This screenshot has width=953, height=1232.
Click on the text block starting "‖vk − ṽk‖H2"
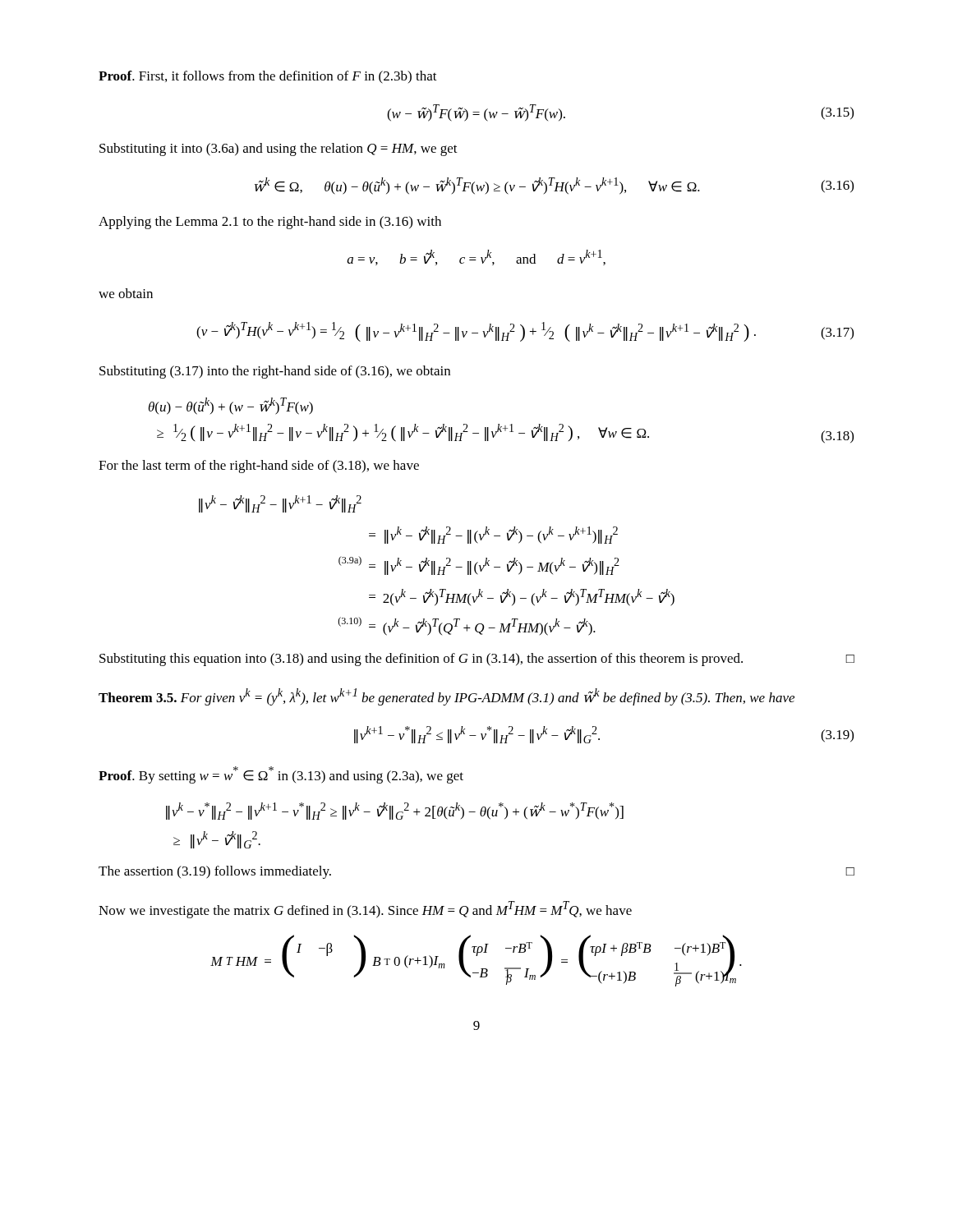[x=526, y=565]
